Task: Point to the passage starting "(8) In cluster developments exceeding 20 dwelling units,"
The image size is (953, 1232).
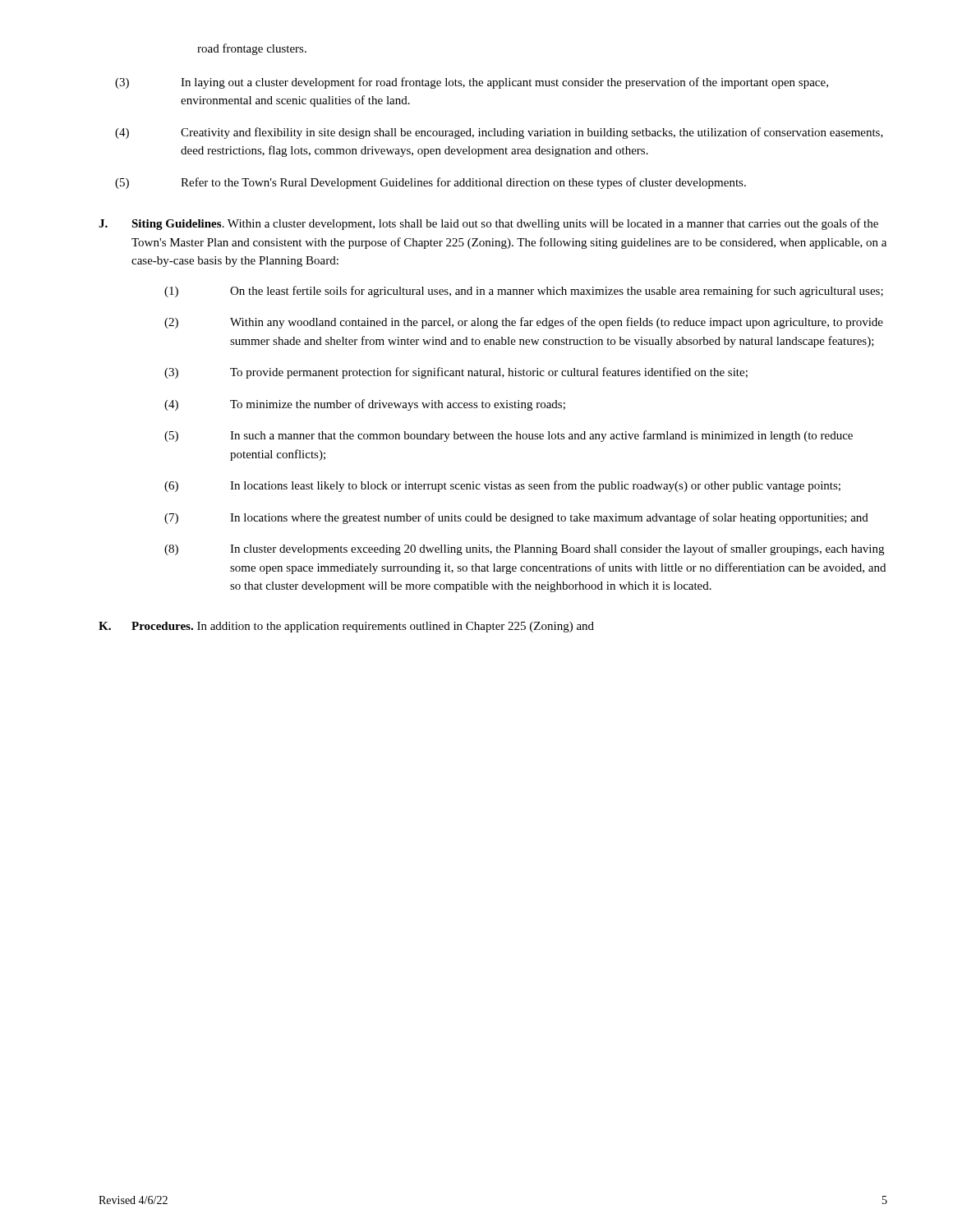Action: point(518,567)
